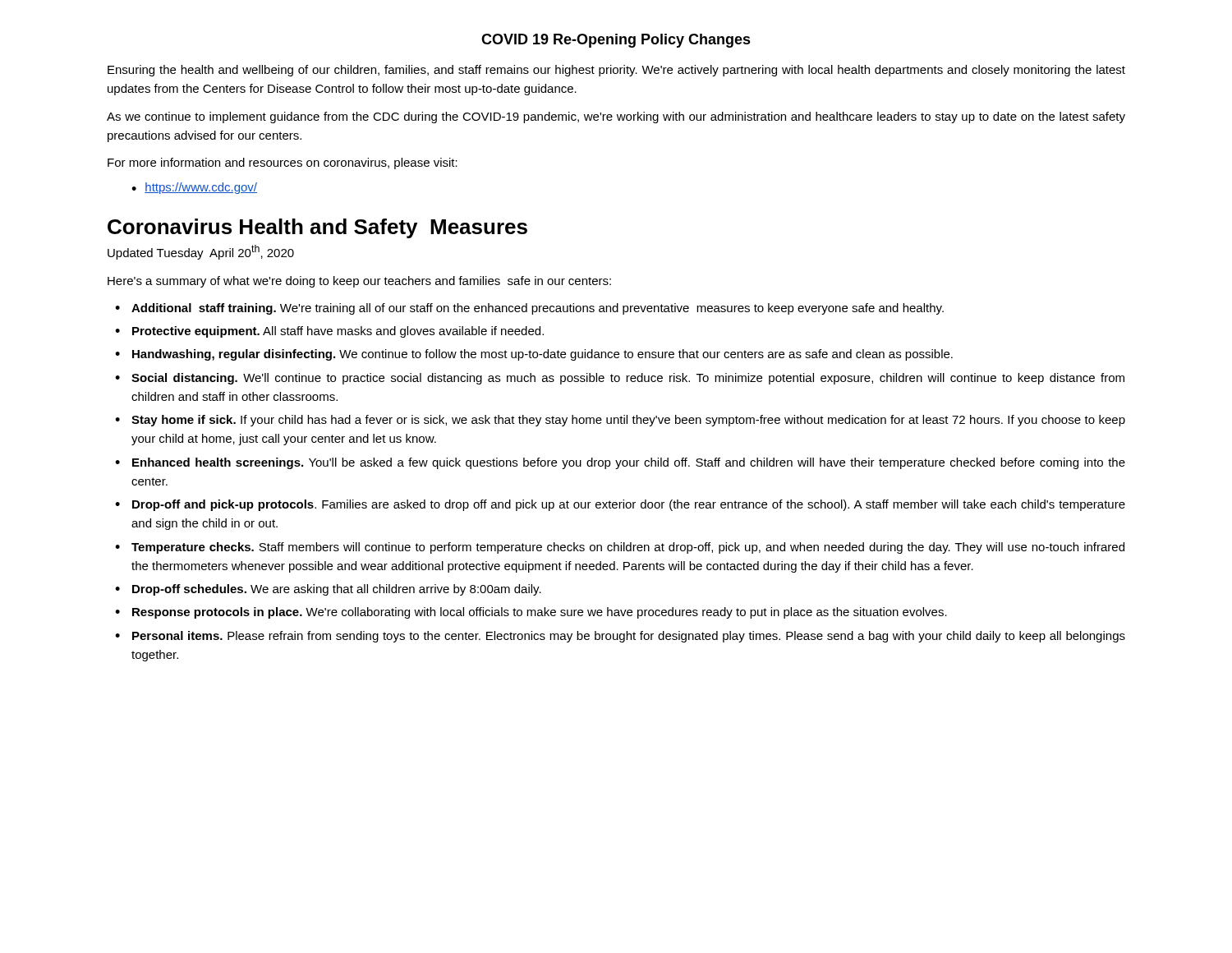Navigate to the text block starting "Updated Tuesday April 20th, 2020"

[200, 251]
